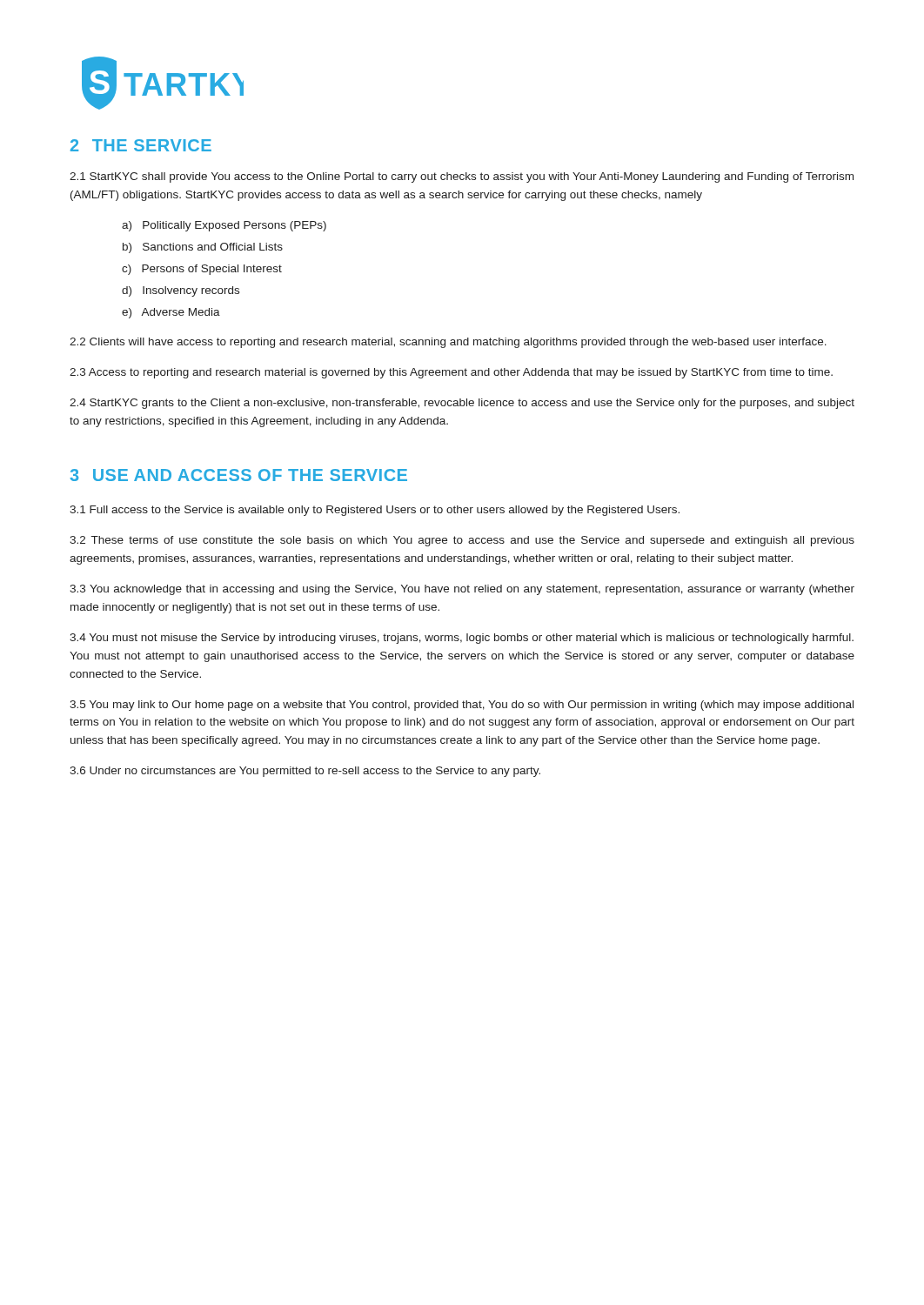The height and width of the screenshot is (1305, 924).
Task: Click on the text block with the text "3 Access to reporting and research material is"
Action: click(452, 372)
